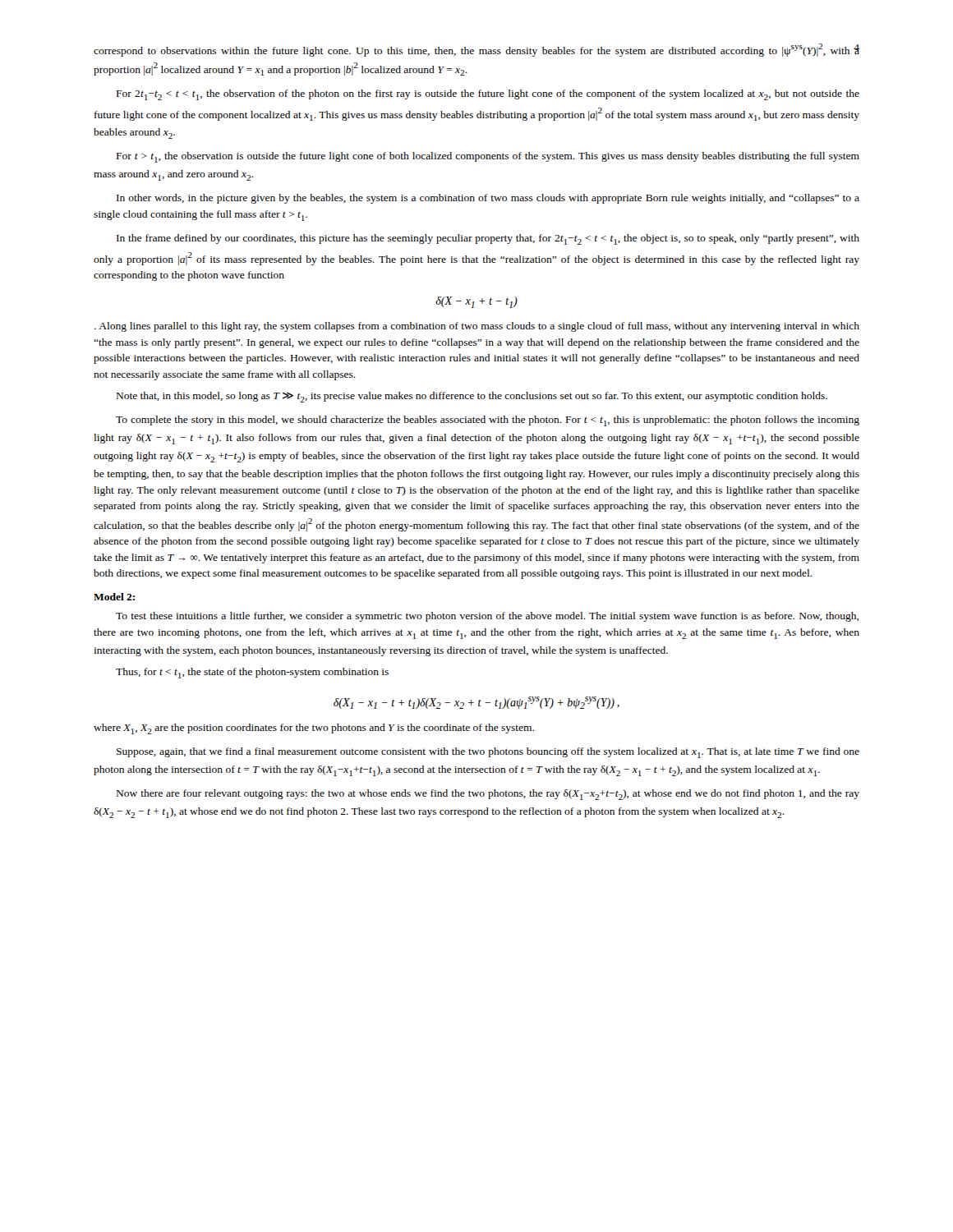Click the passage that begins "In other words,"
Screen dimensions: 1232x953
point(476,207)
